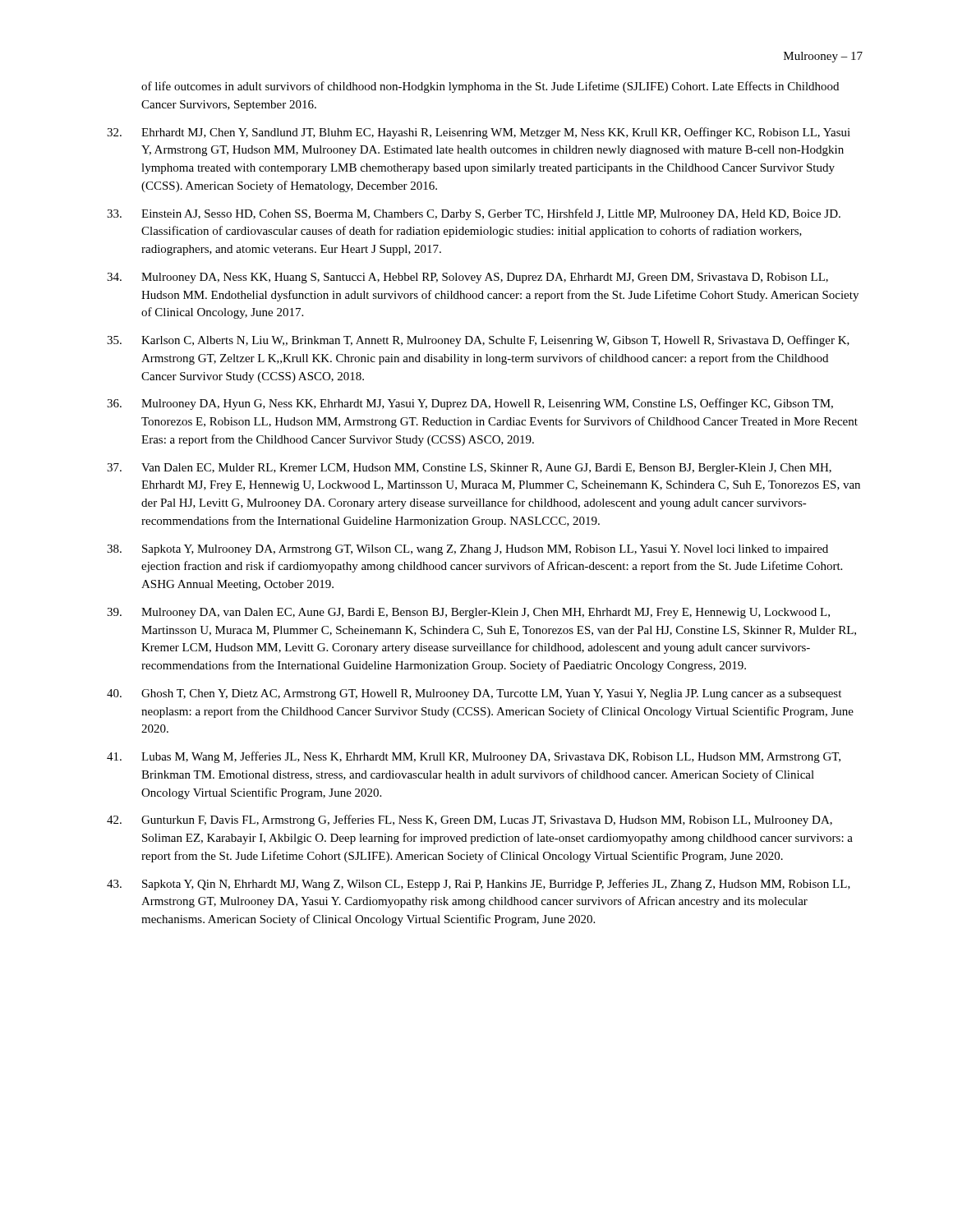The width and height of the screenshot is (953, 1232).
Task: Locate the region starting "32. Ehrhardt MJ, Chen Y, Sandlund JT, Bluhm"
Action: 485,159
